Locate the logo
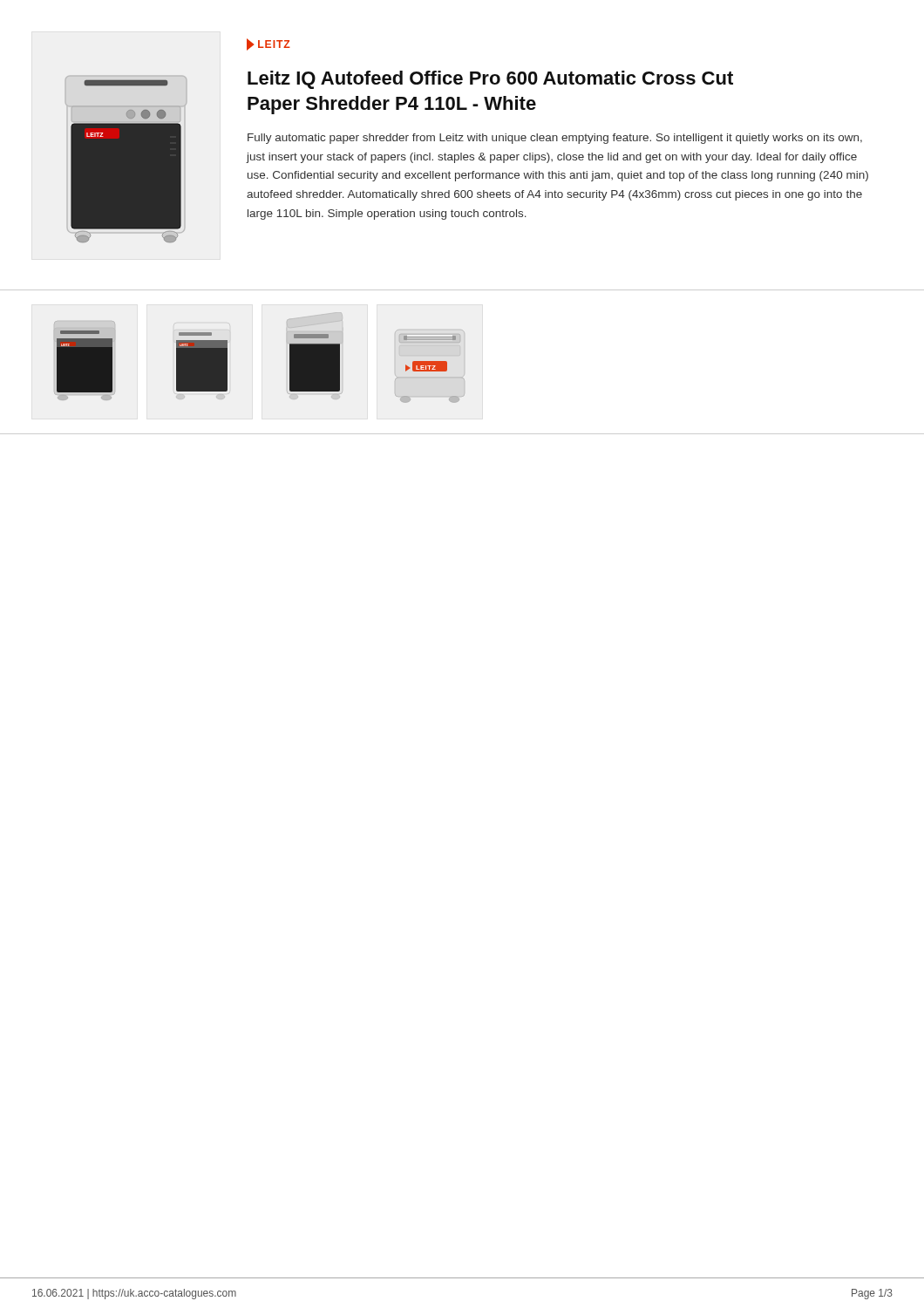 (x=564, y=46)
